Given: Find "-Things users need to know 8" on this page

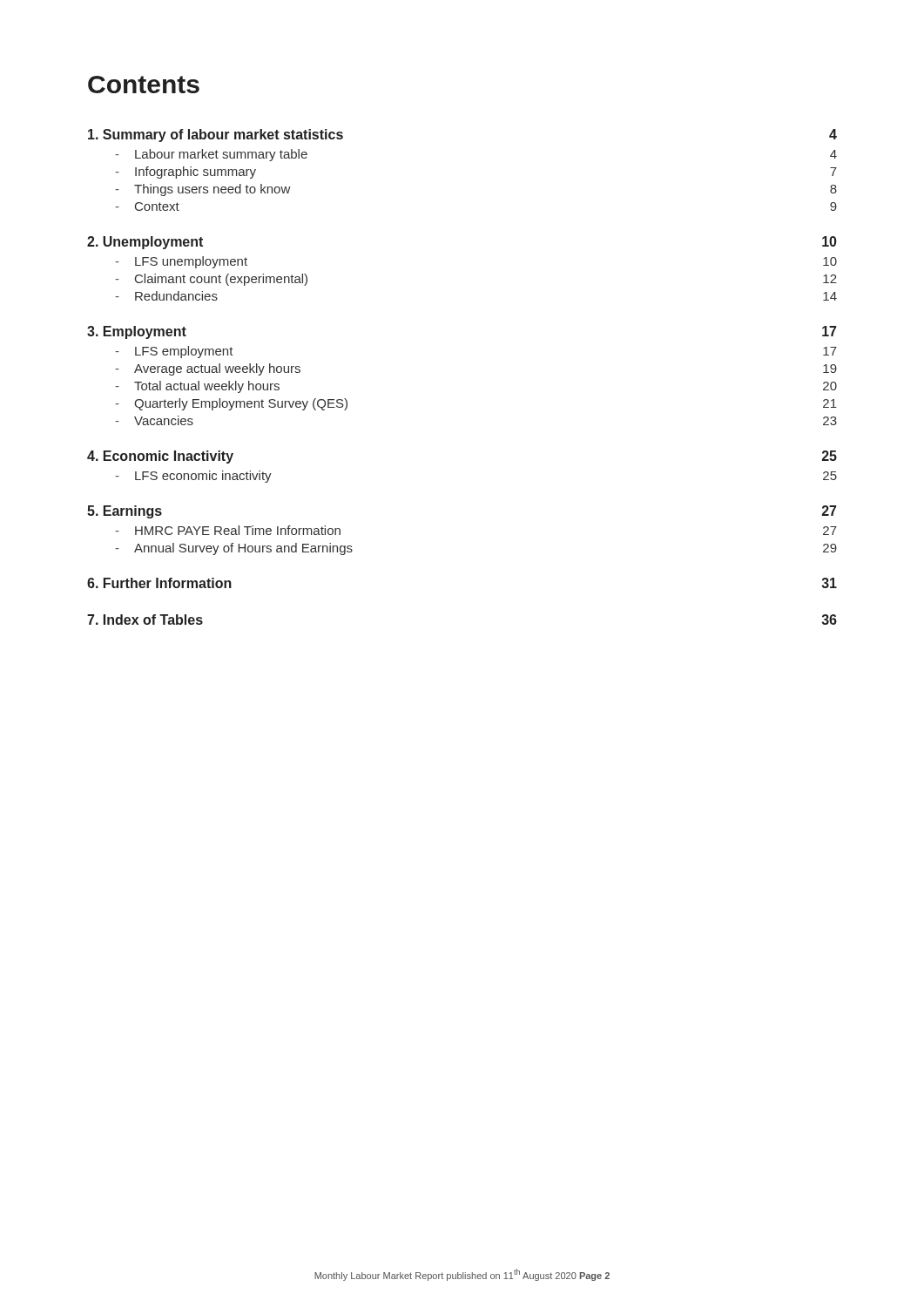Looking at the screenshot, I should (215, 190).
